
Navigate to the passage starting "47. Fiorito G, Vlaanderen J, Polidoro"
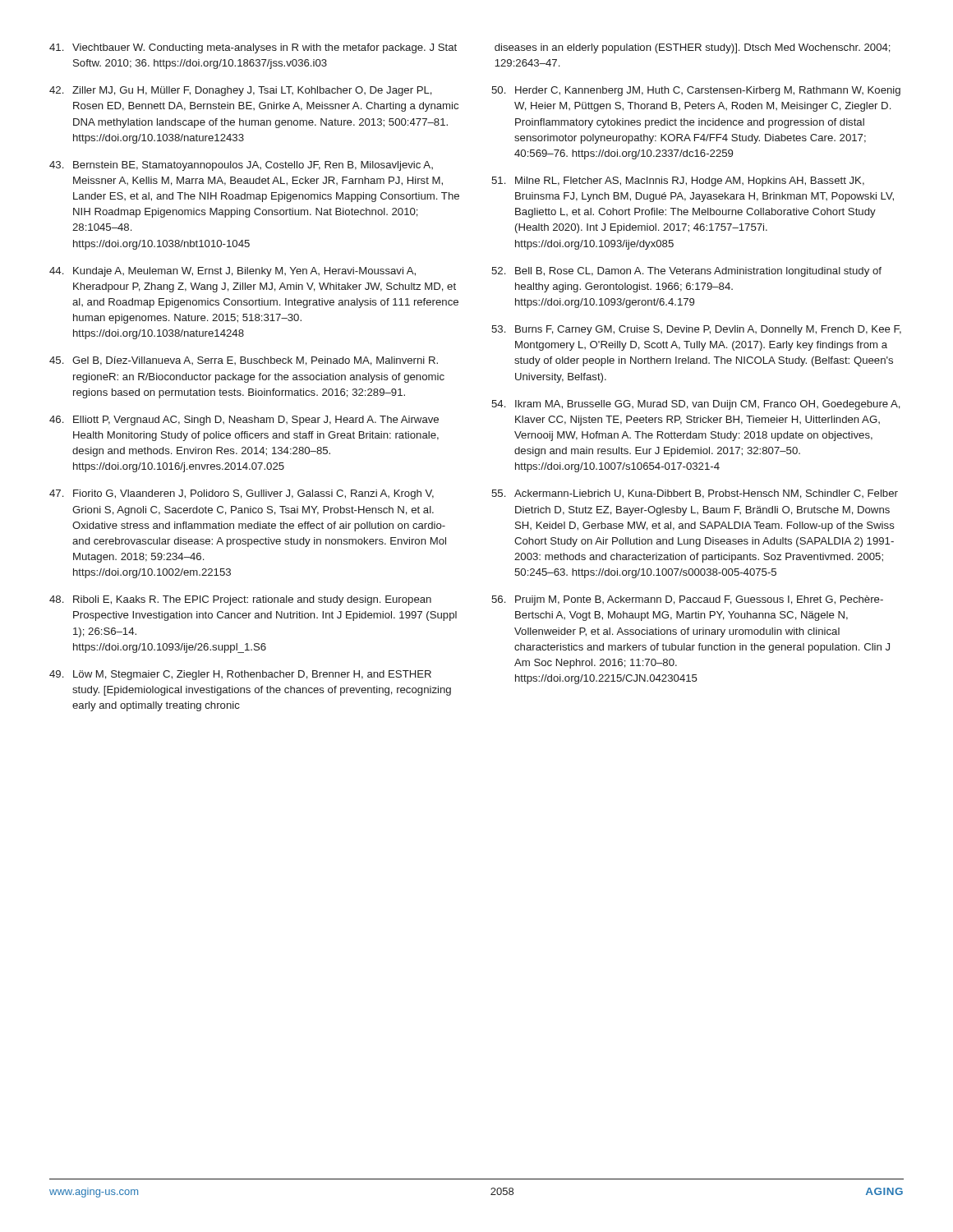[255, 533]
